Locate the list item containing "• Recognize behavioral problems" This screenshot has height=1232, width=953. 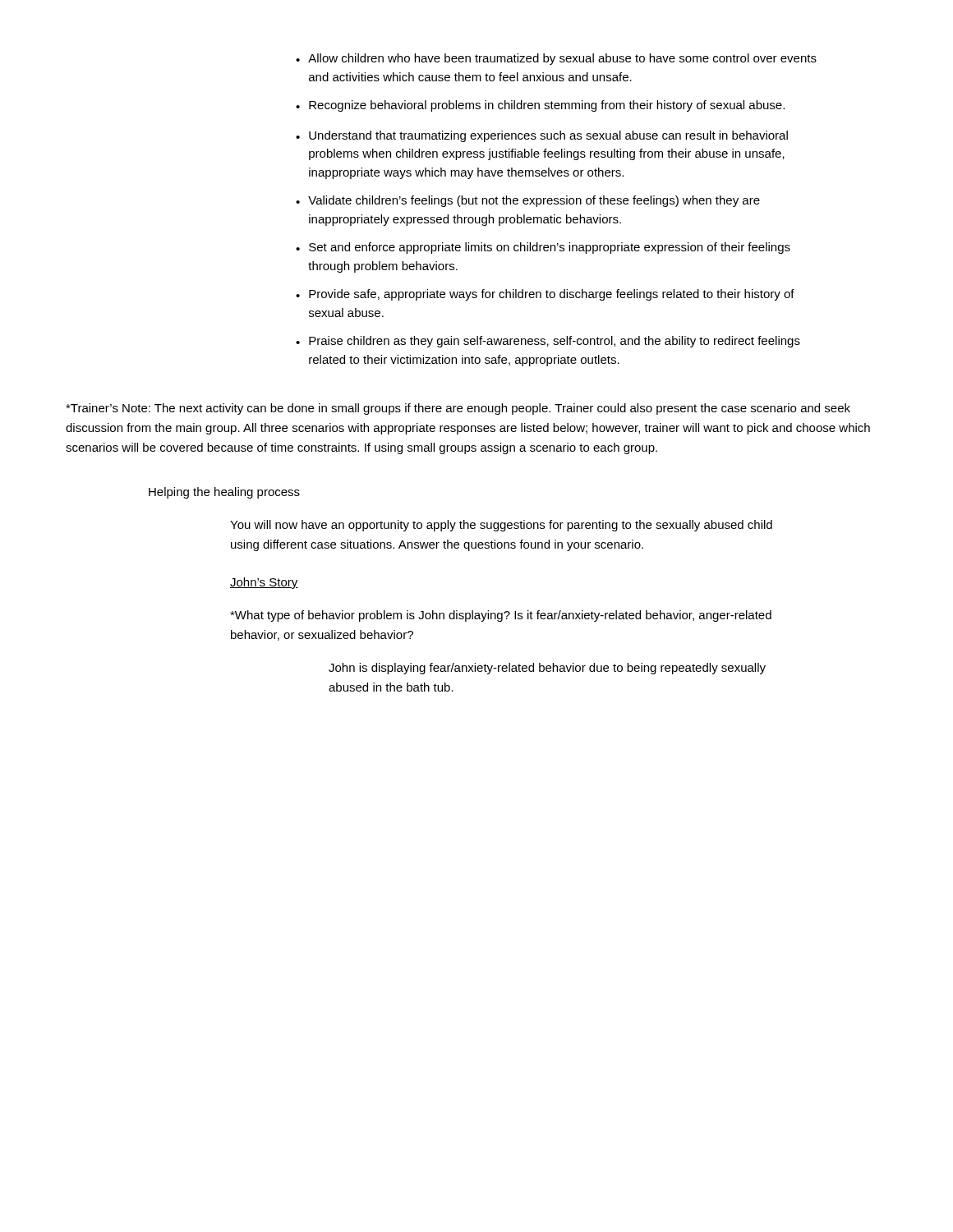[x=541, y=106]
